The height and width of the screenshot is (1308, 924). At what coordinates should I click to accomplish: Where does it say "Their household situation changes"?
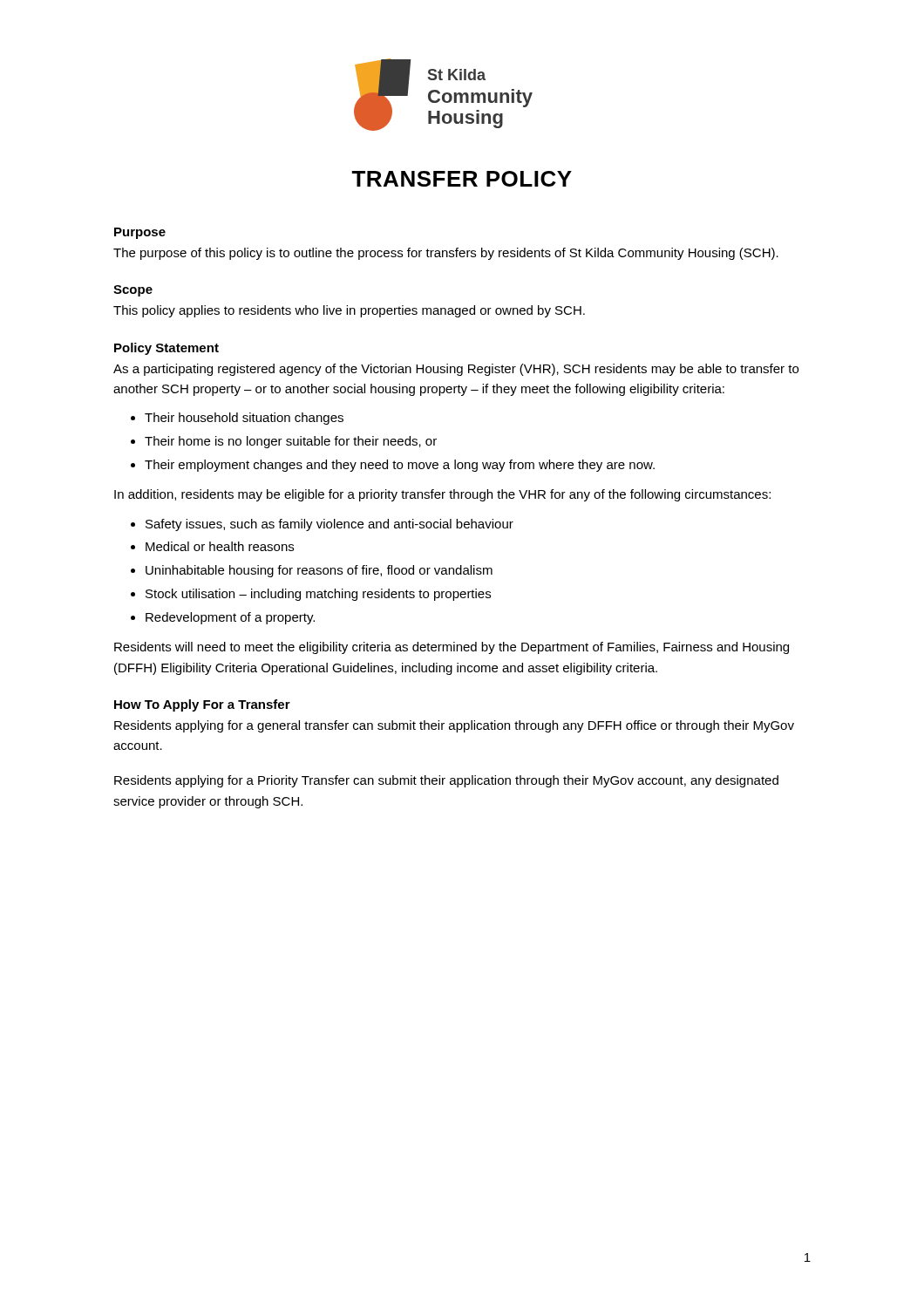click(244, 417)
